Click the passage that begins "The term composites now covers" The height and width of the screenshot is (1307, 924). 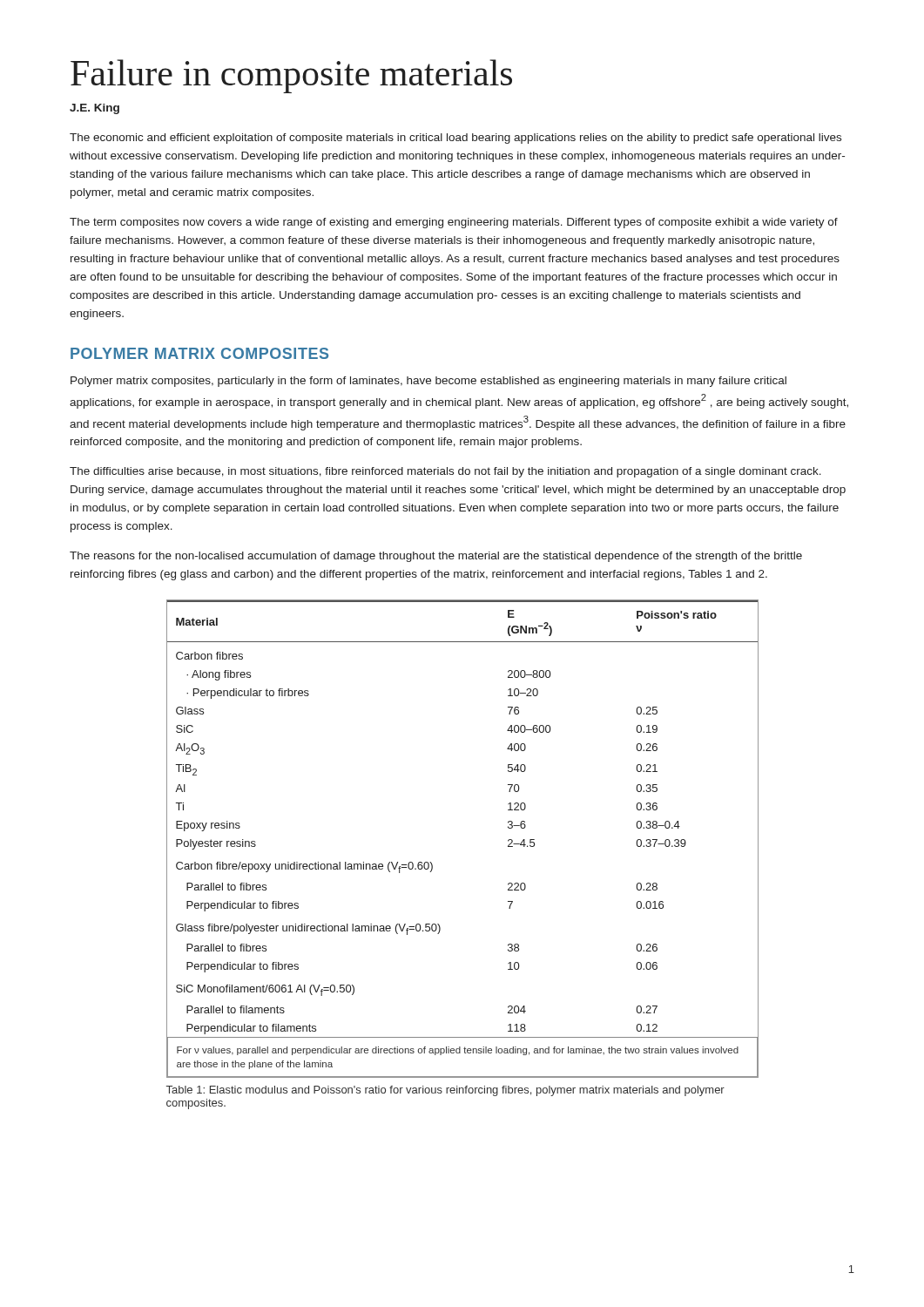click(x=455, y=267)
